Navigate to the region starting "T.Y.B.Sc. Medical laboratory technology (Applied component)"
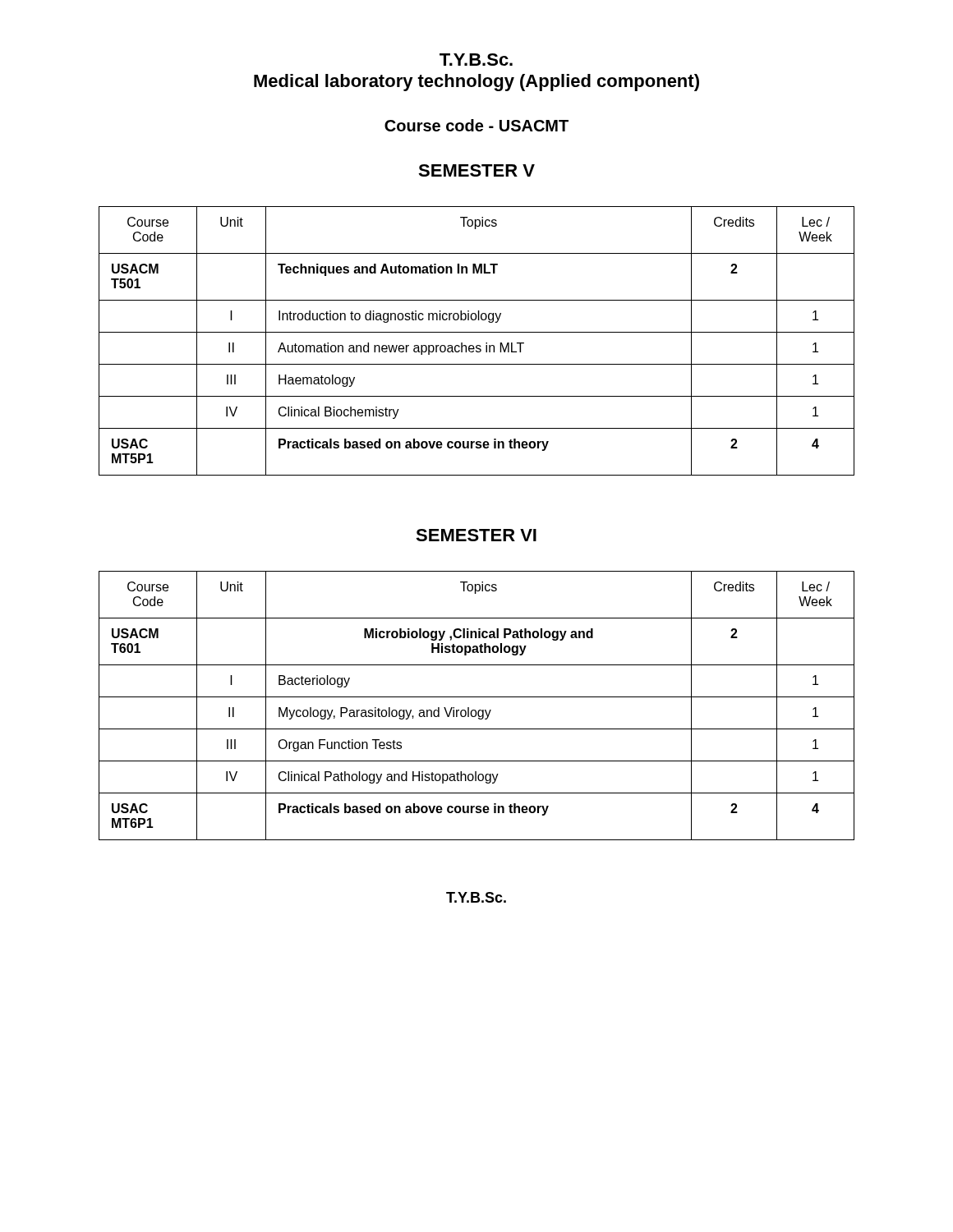Image resolution: width=953 pixels, height=1232 pixels. 476,71
